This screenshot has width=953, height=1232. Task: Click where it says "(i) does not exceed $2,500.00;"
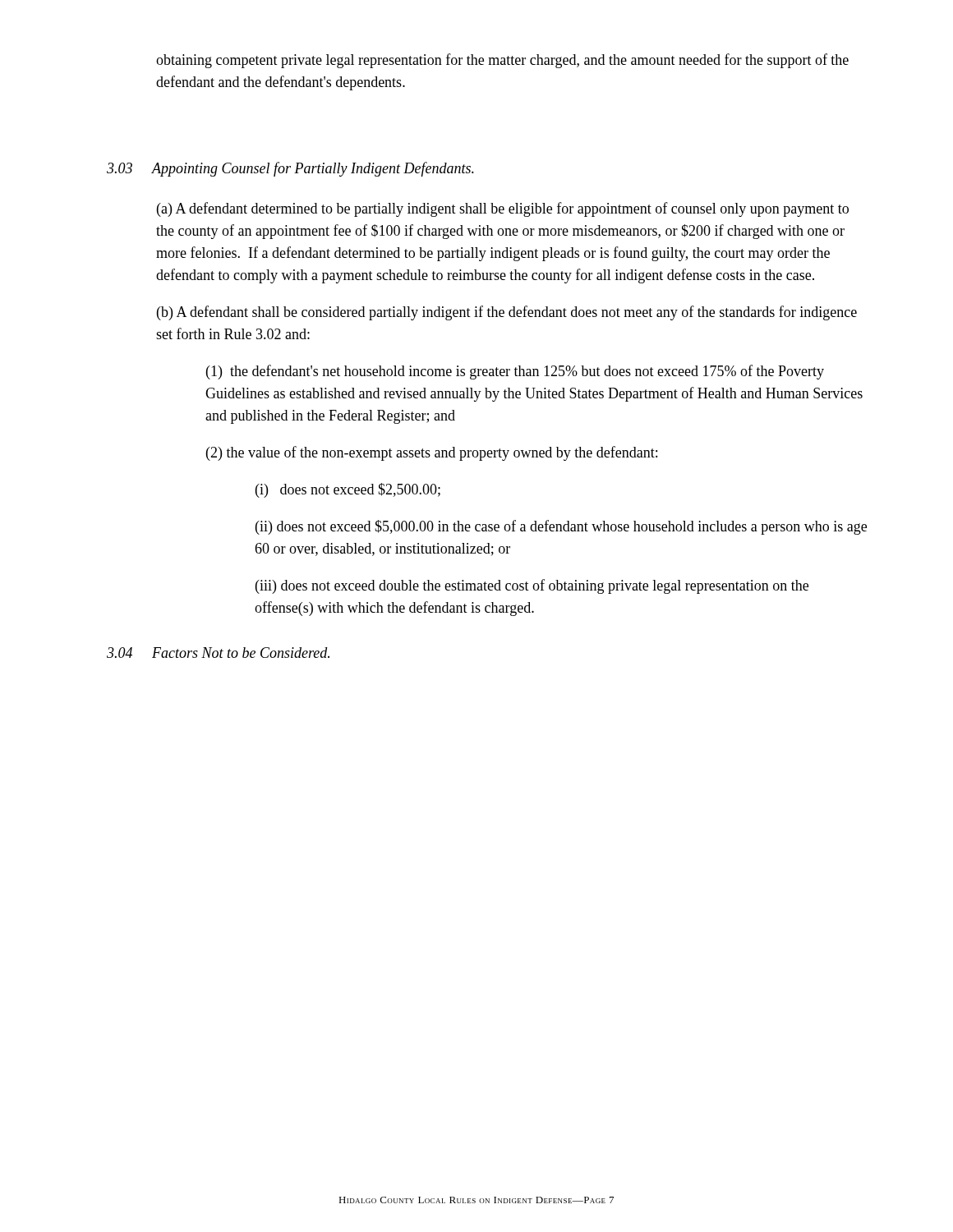(x=348, y=490)
